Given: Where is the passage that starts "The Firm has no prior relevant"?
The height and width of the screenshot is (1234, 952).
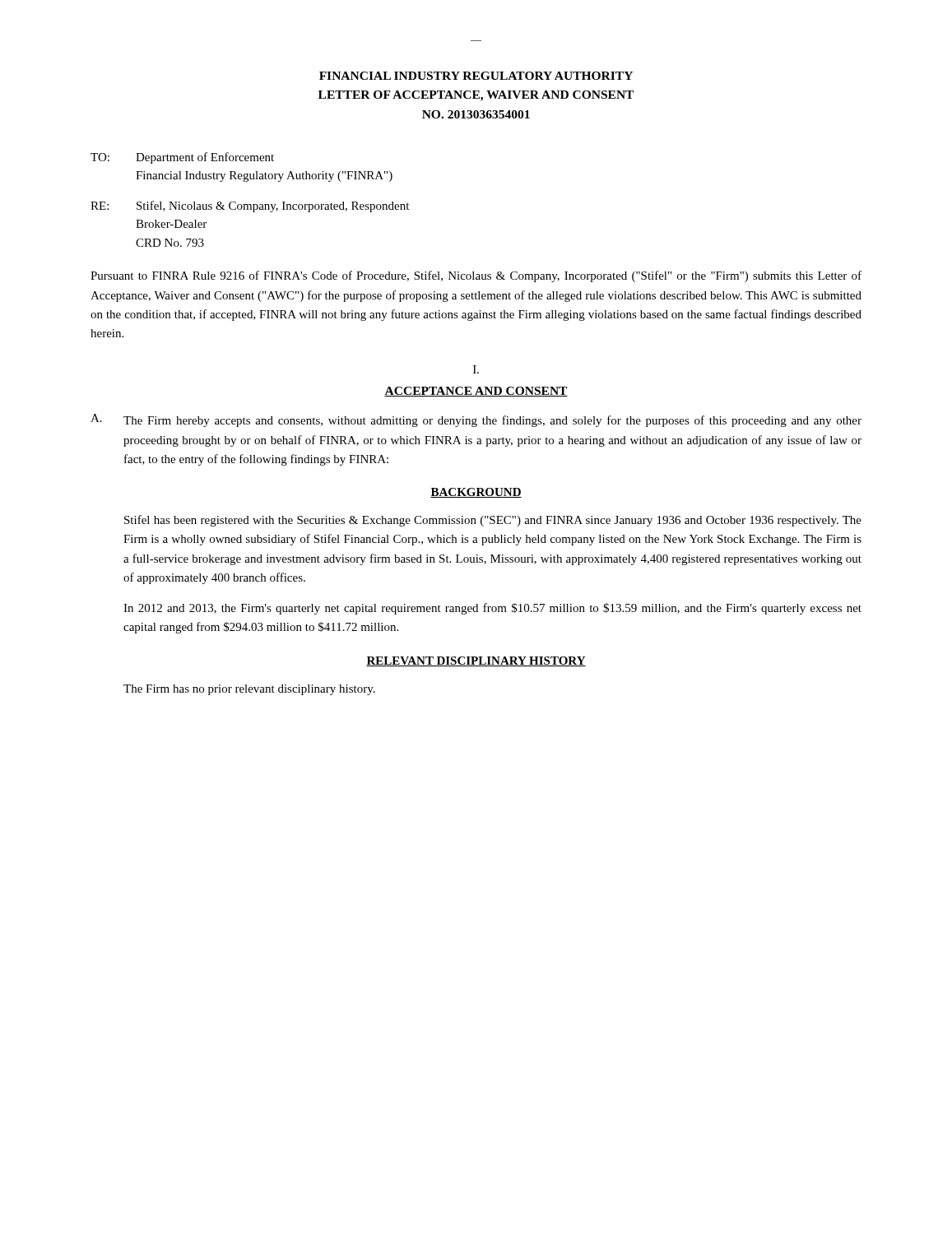Looking at the screenshot, I should tap(249, 688).
